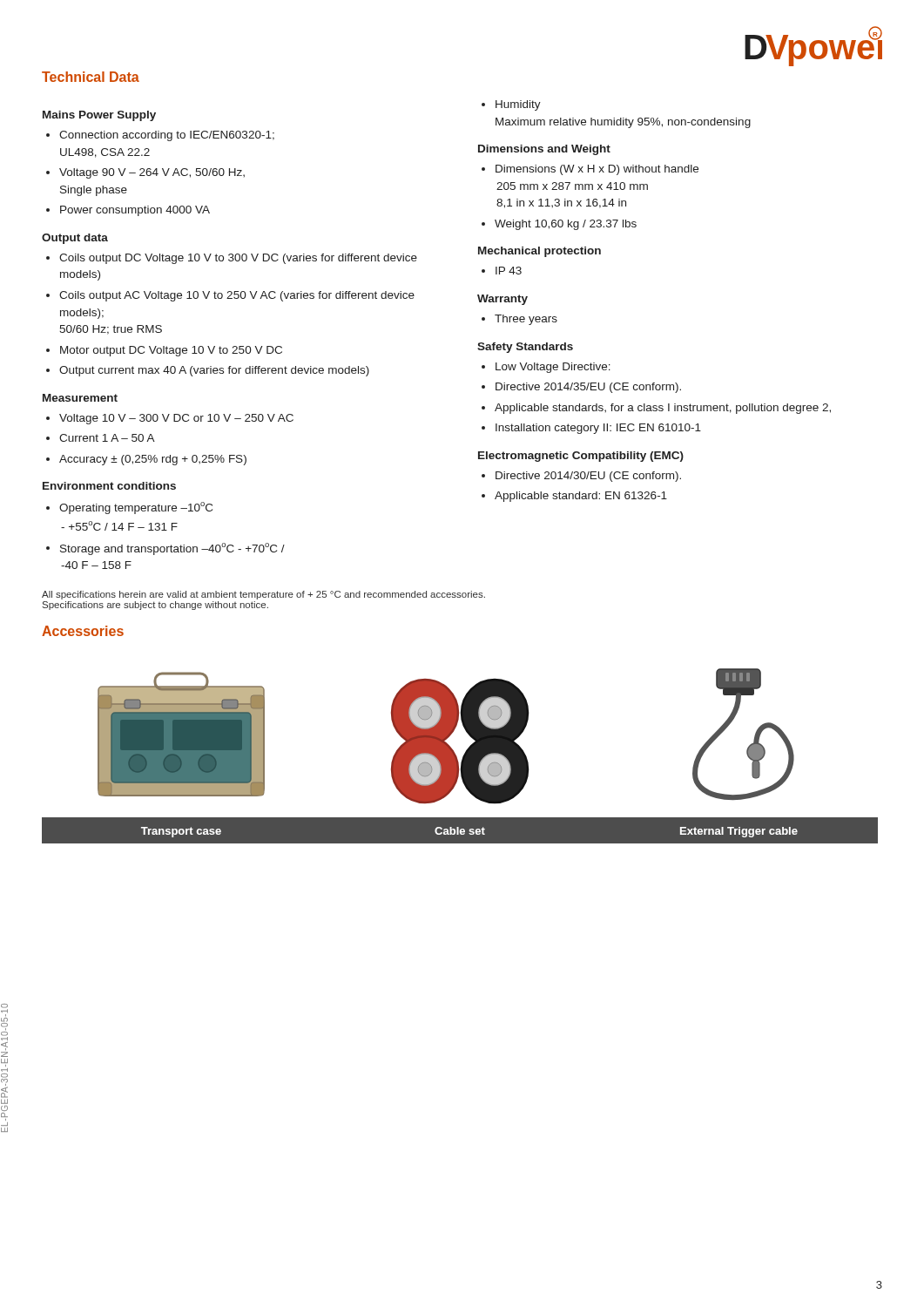Select the passage starting "Applicable standards, for a class I instrument,"

[663, 407]
